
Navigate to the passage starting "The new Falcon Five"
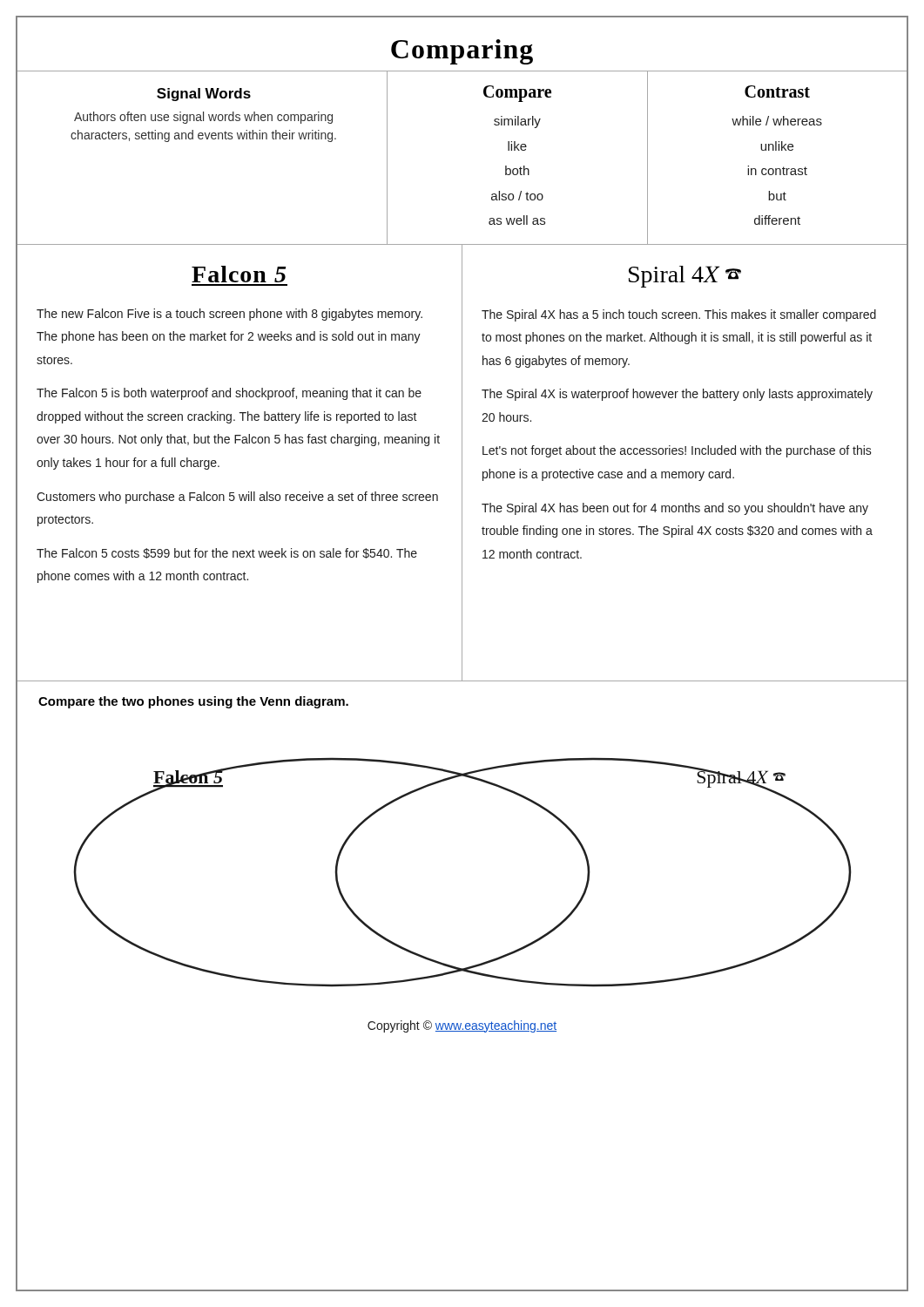coord(240,445)
